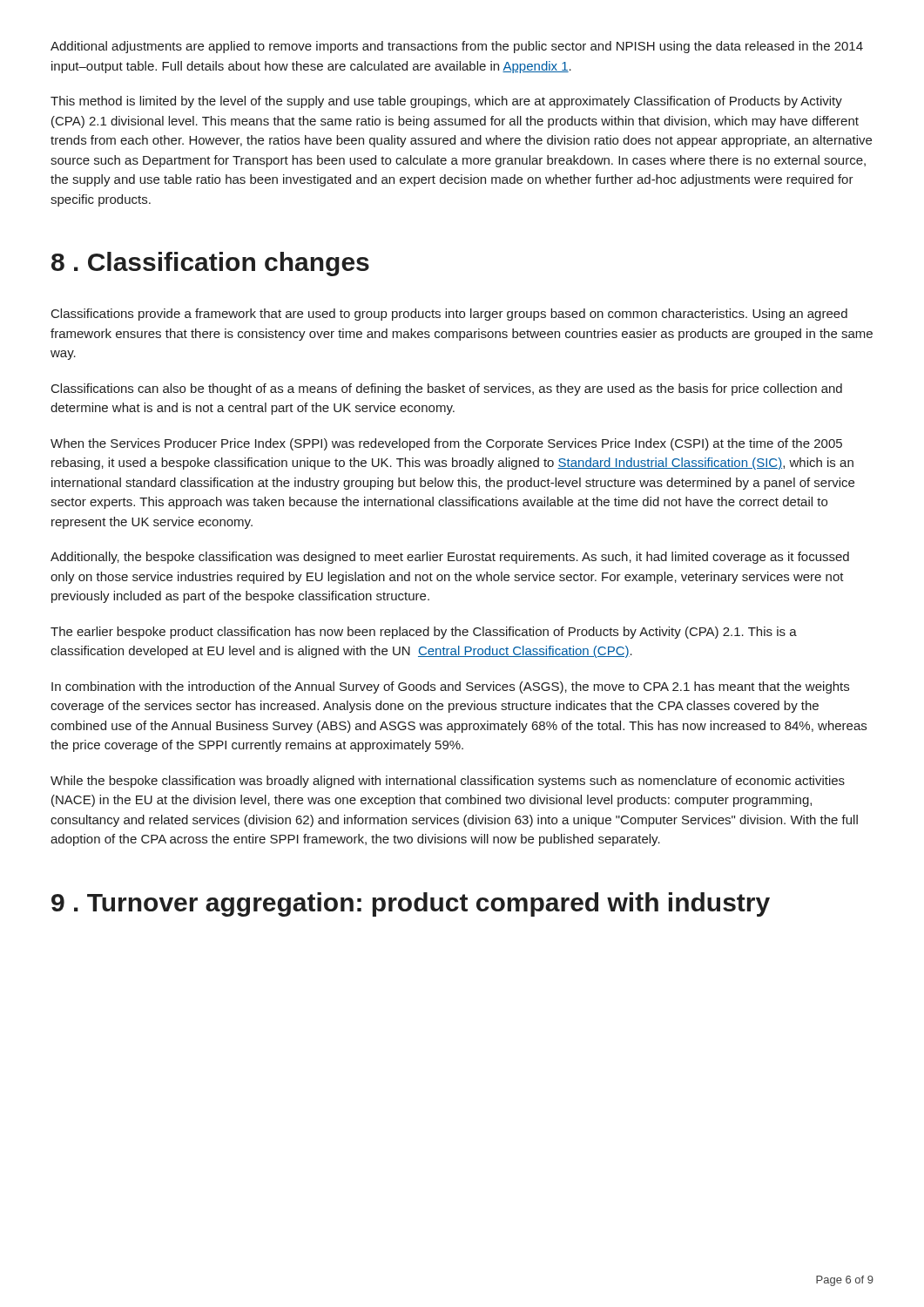Find the block starting "When the Services Producer Price Index (SPPI)"
Image resolution: width=924 pixels, height=1307 pixels.
point(453,482)
